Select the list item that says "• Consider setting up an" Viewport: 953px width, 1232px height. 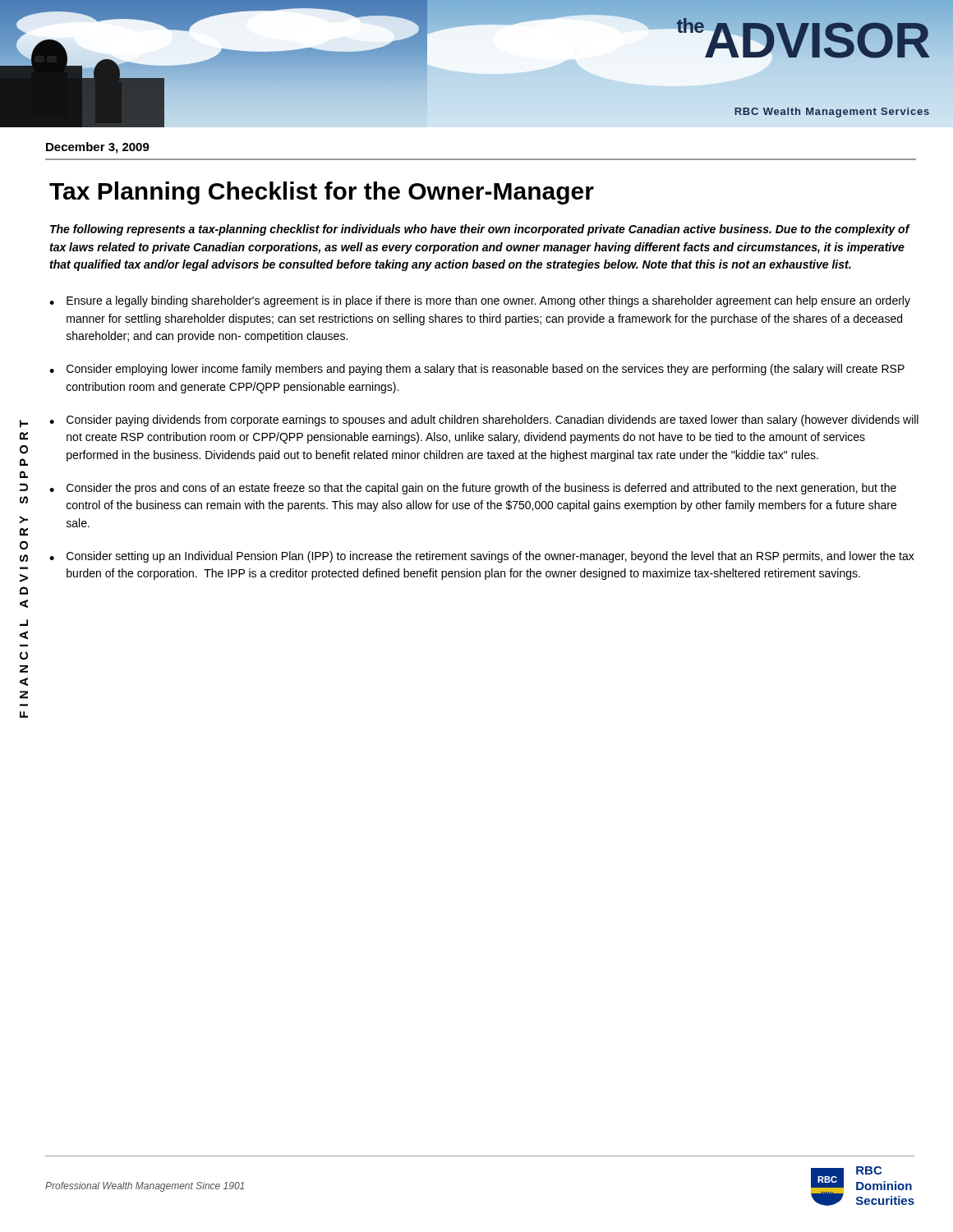tap(485, 565)
